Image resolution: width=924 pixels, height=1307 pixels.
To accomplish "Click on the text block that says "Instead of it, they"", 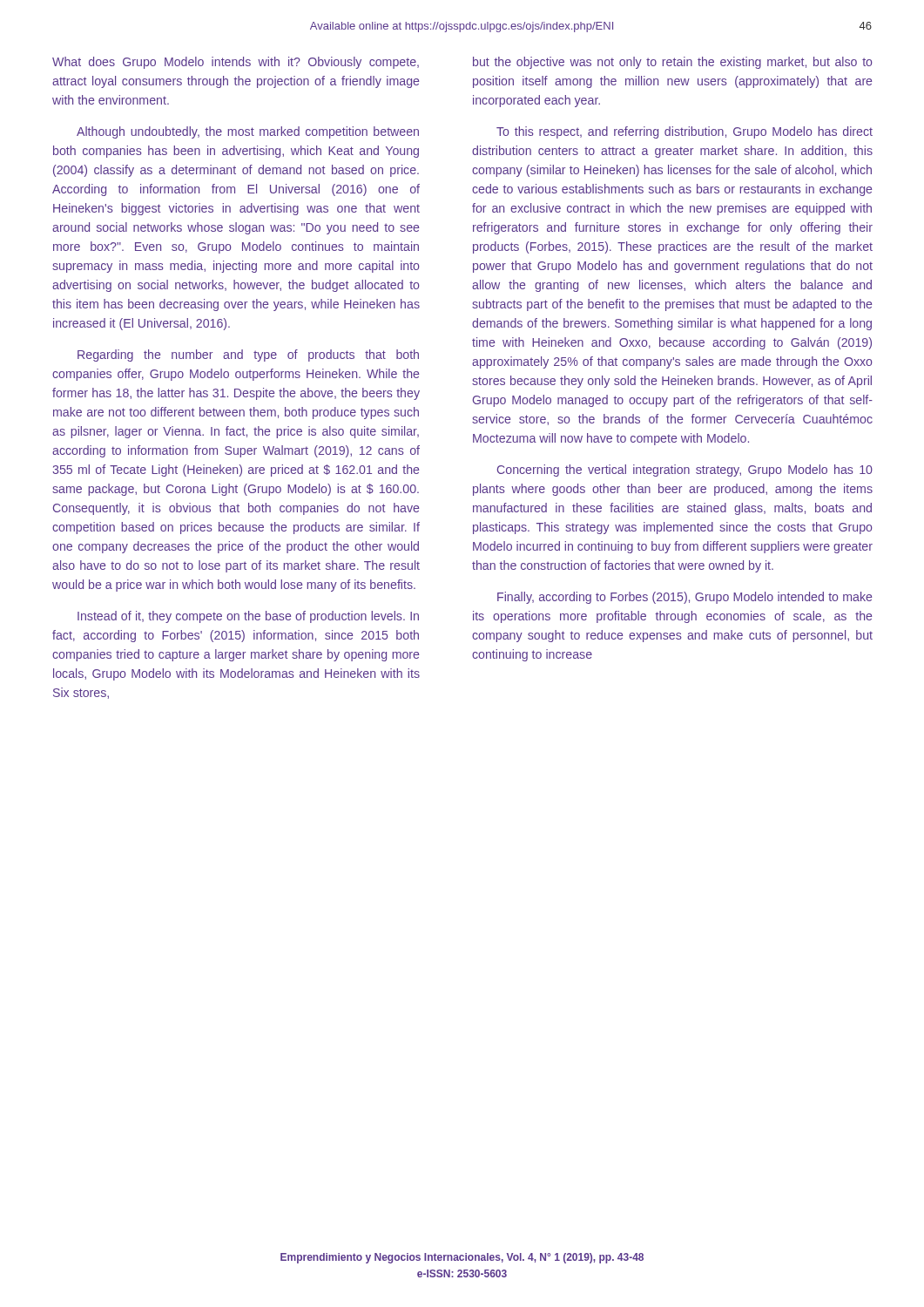I will (236, 654).
